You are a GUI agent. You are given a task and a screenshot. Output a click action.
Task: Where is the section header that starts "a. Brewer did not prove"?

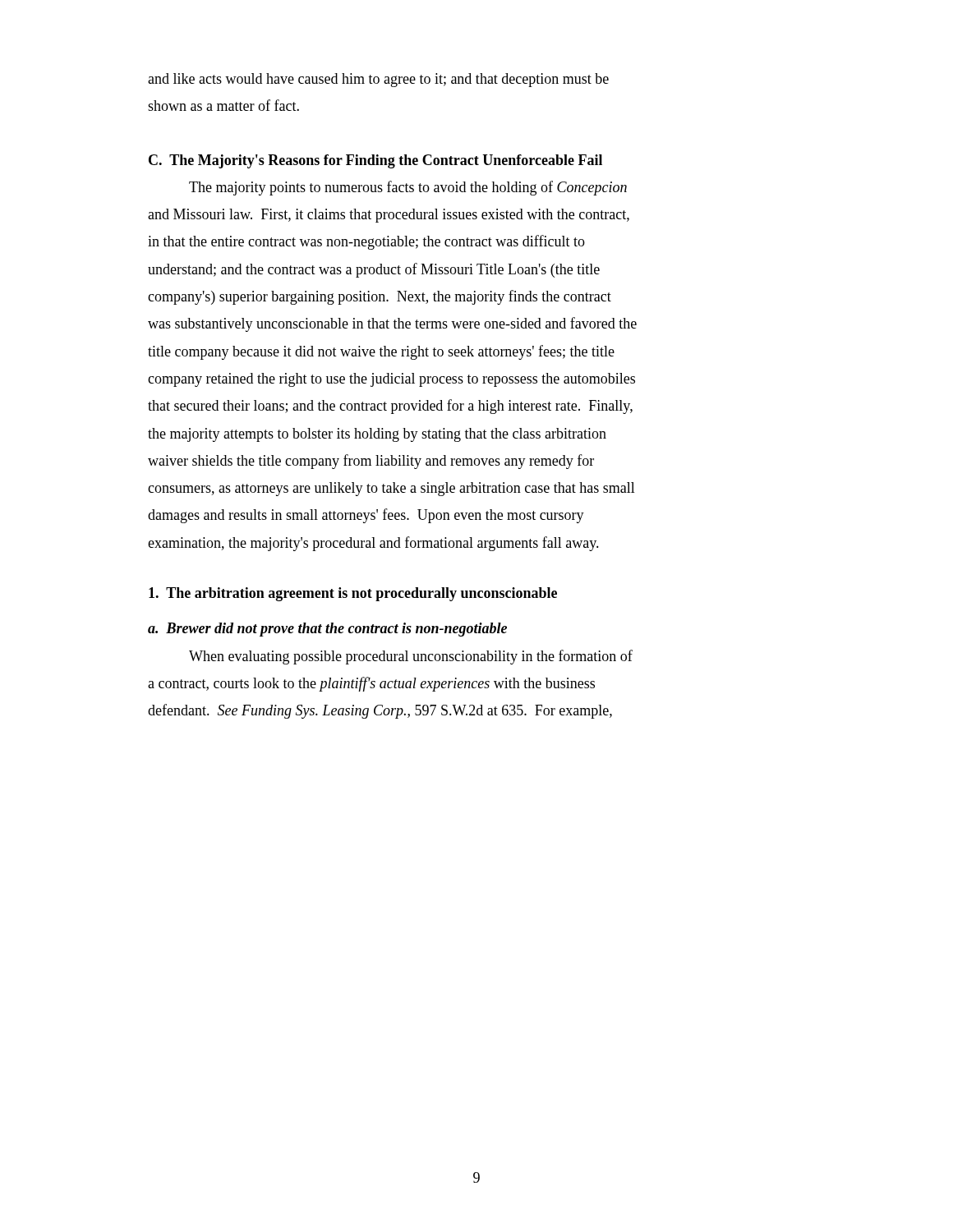476,629
